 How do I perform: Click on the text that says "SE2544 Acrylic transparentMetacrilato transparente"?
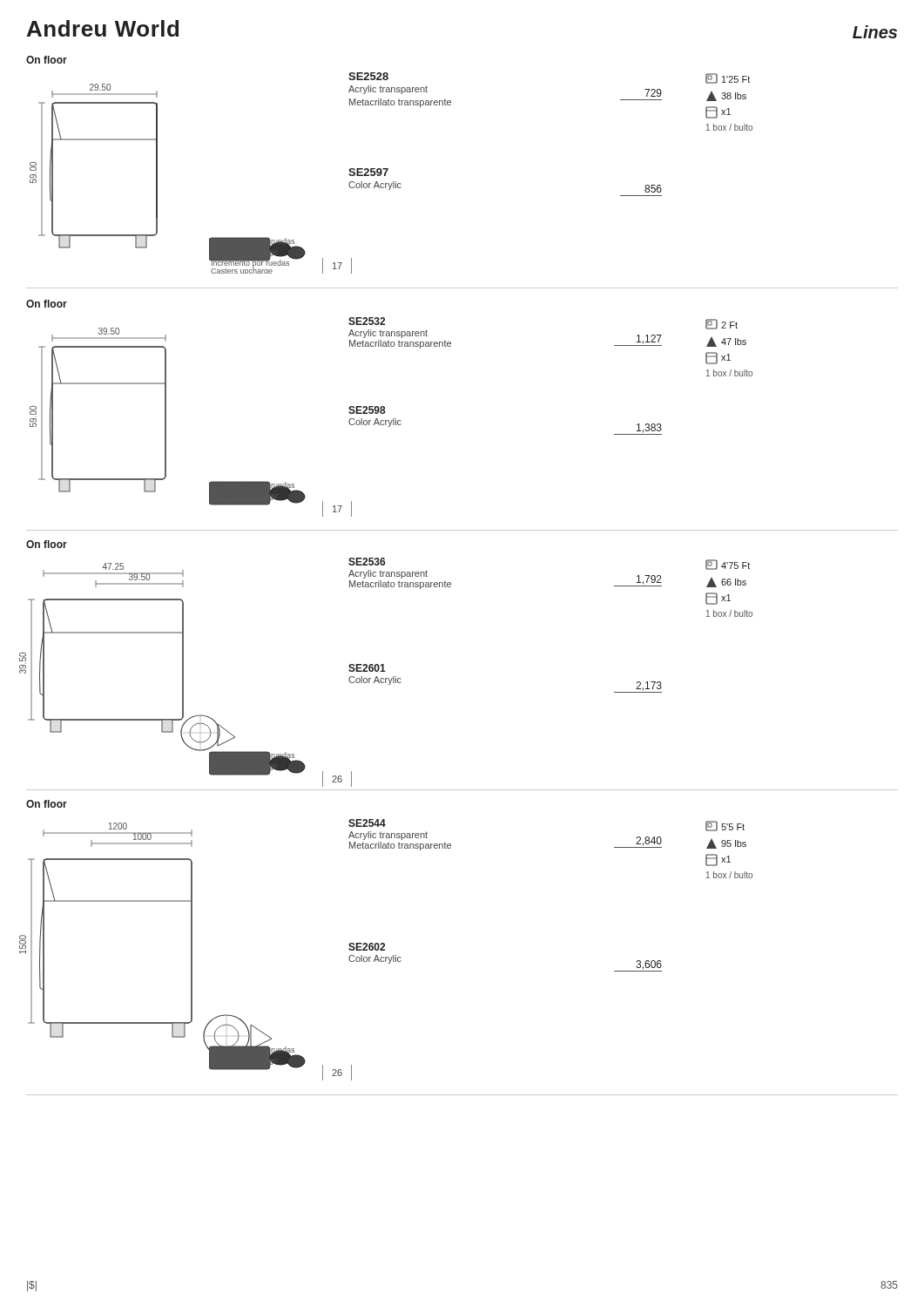[444, 834]
